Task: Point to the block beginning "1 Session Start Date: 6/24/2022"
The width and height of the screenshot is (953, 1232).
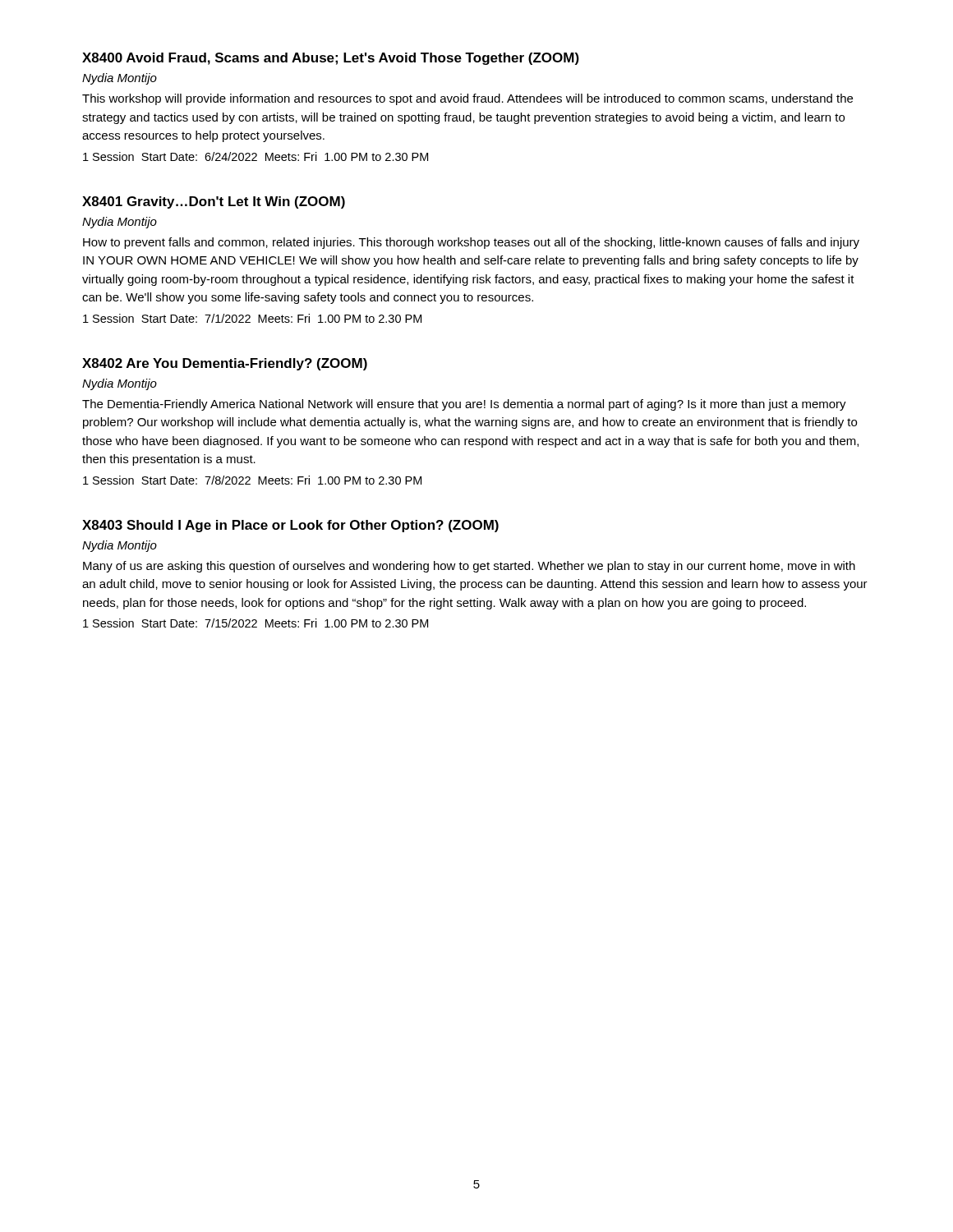Action: 256,157
